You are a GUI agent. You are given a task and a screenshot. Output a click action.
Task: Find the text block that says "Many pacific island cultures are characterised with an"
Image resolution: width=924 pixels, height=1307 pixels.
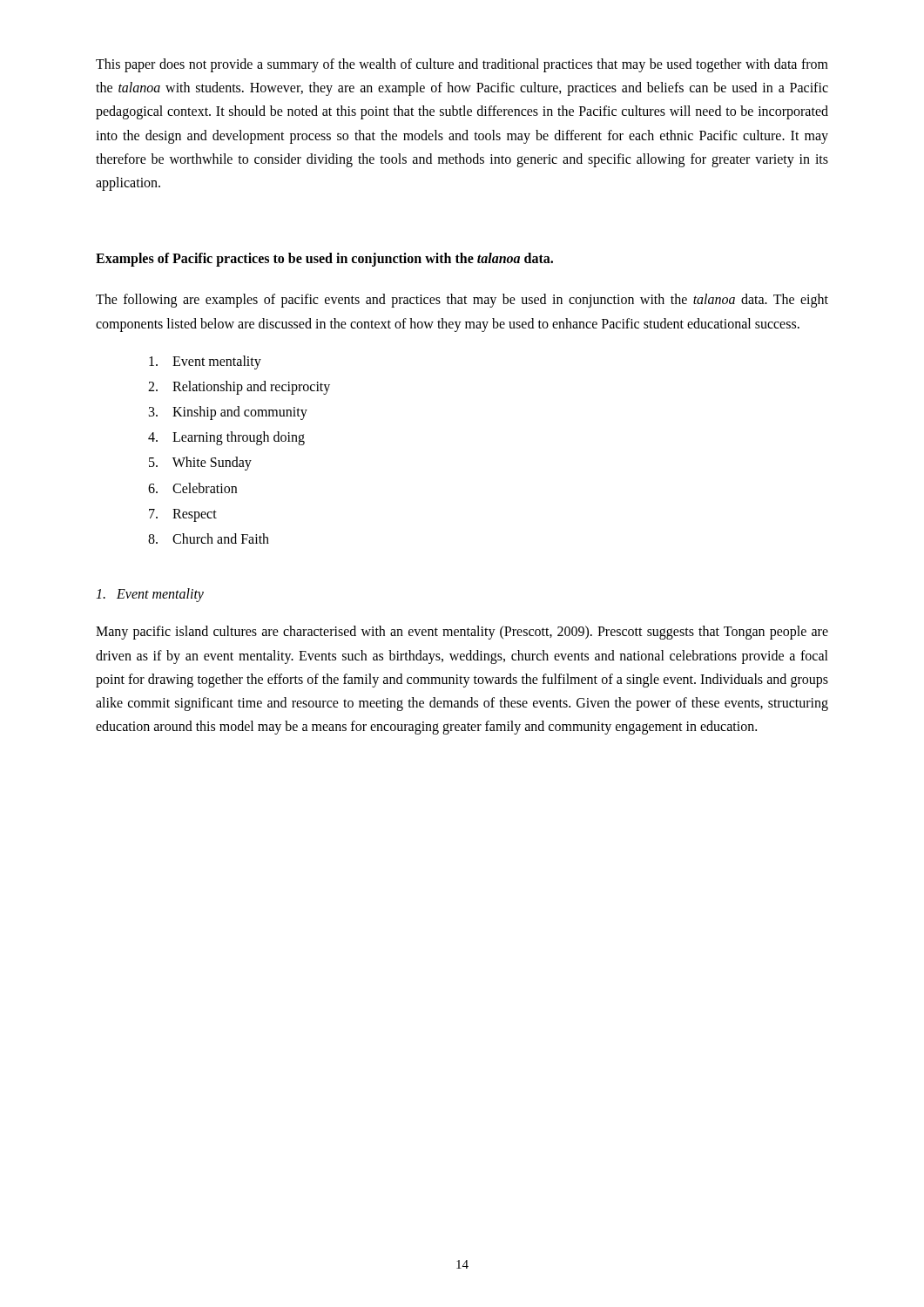(462, 679)
